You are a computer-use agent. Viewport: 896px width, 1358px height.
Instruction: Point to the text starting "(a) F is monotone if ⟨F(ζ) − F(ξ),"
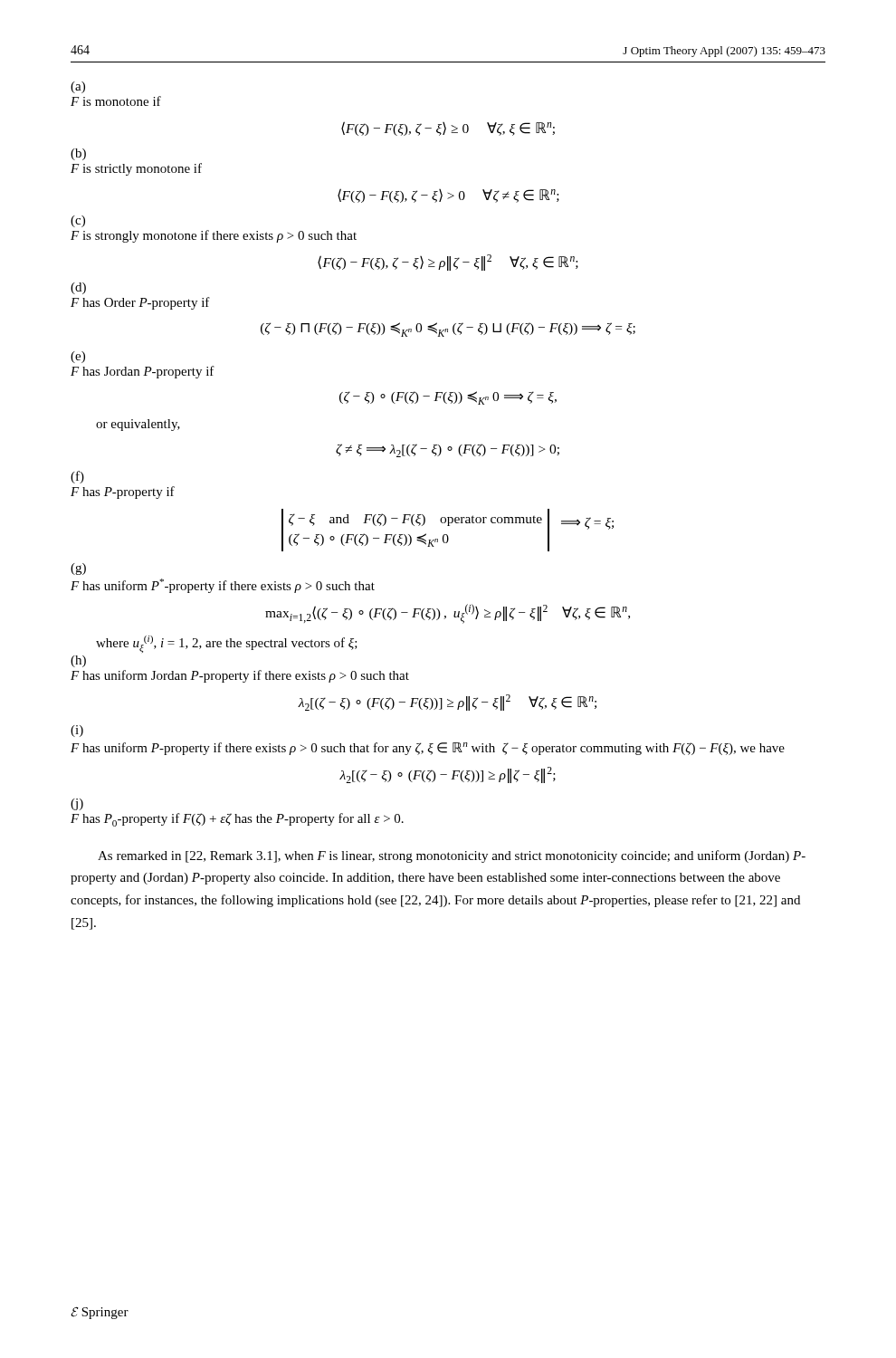click(78, 87)
